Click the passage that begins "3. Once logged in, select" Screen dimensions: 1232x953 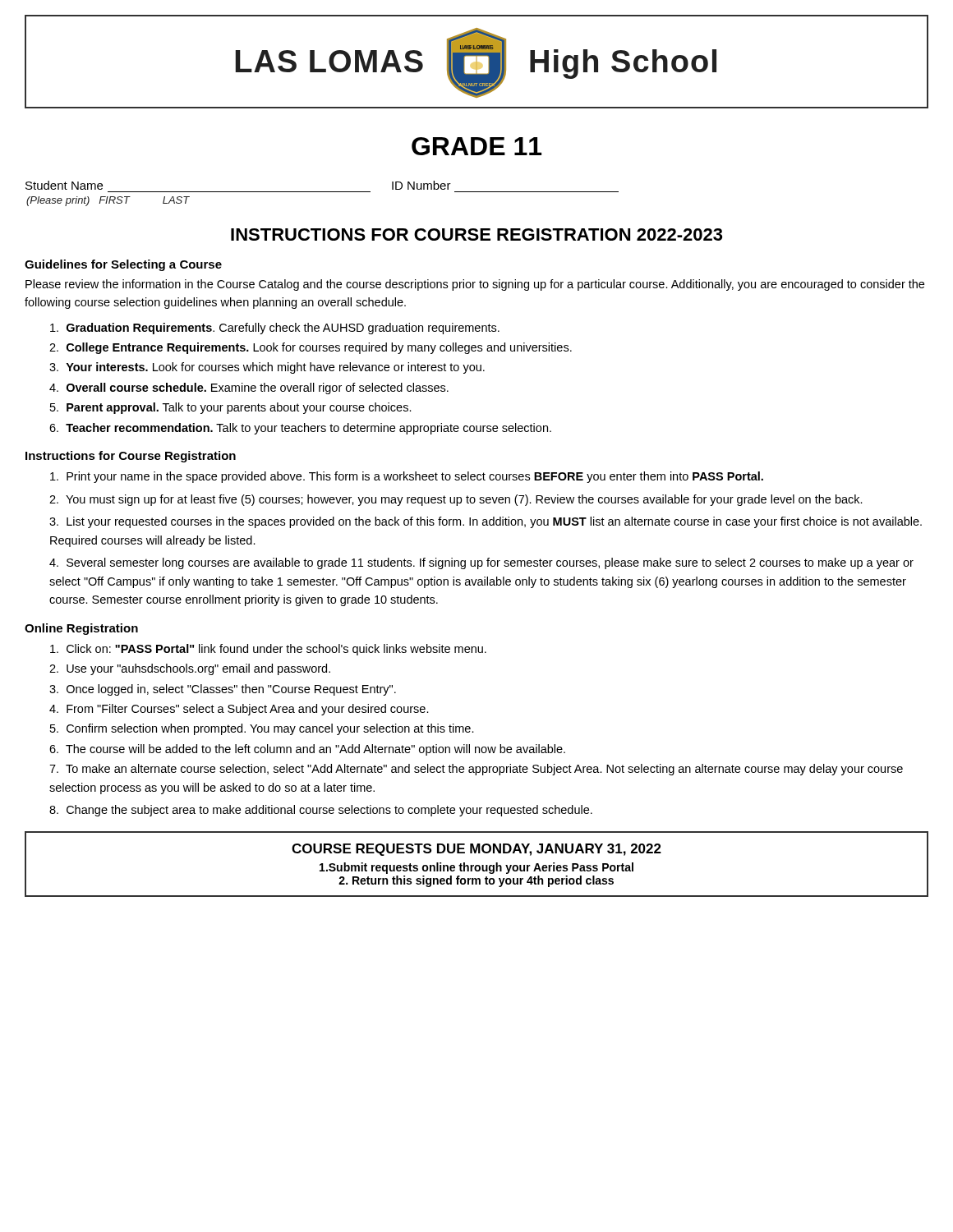tap(223, 689)
